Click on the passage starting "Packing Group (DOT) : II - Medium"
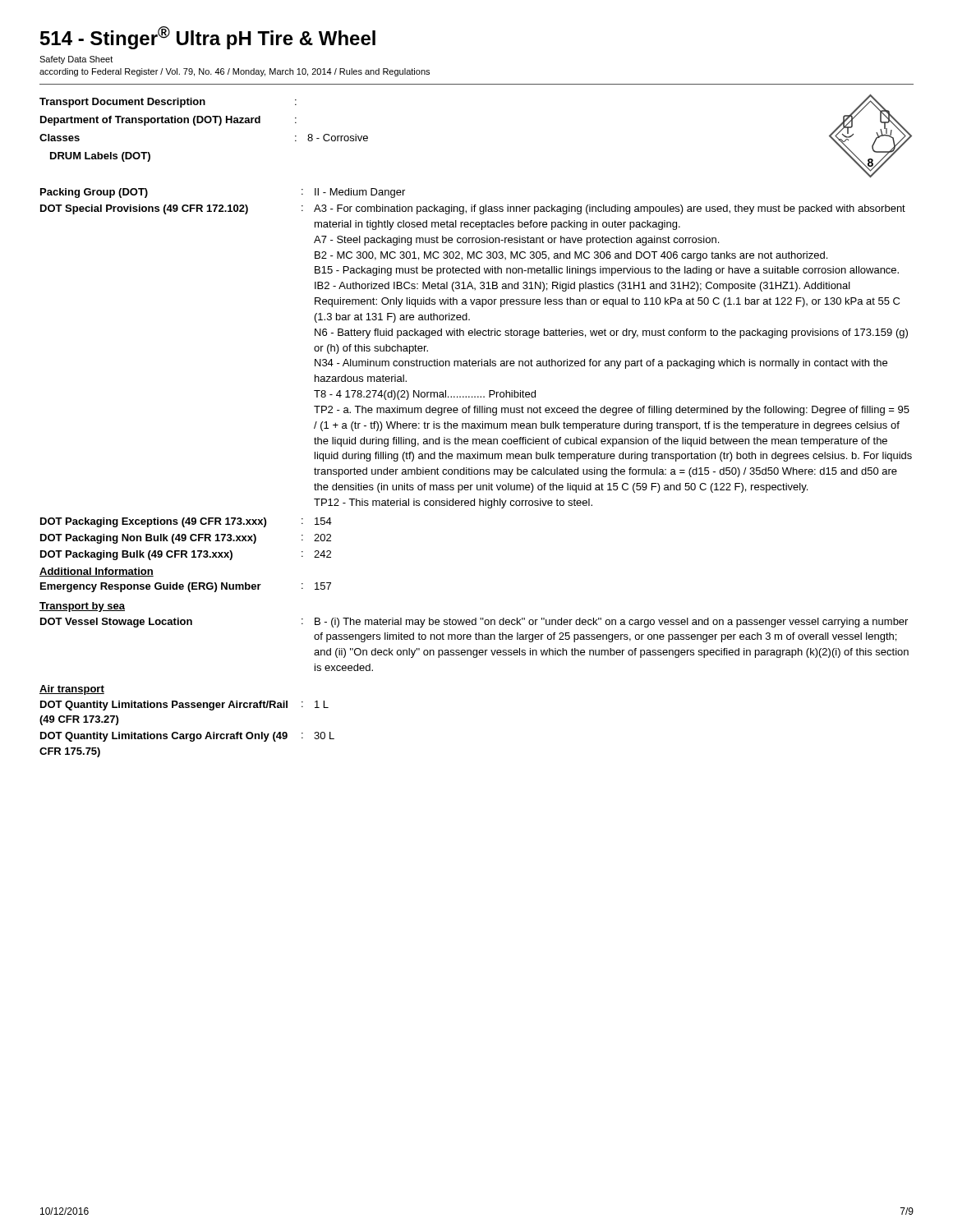 pos(97,193)
